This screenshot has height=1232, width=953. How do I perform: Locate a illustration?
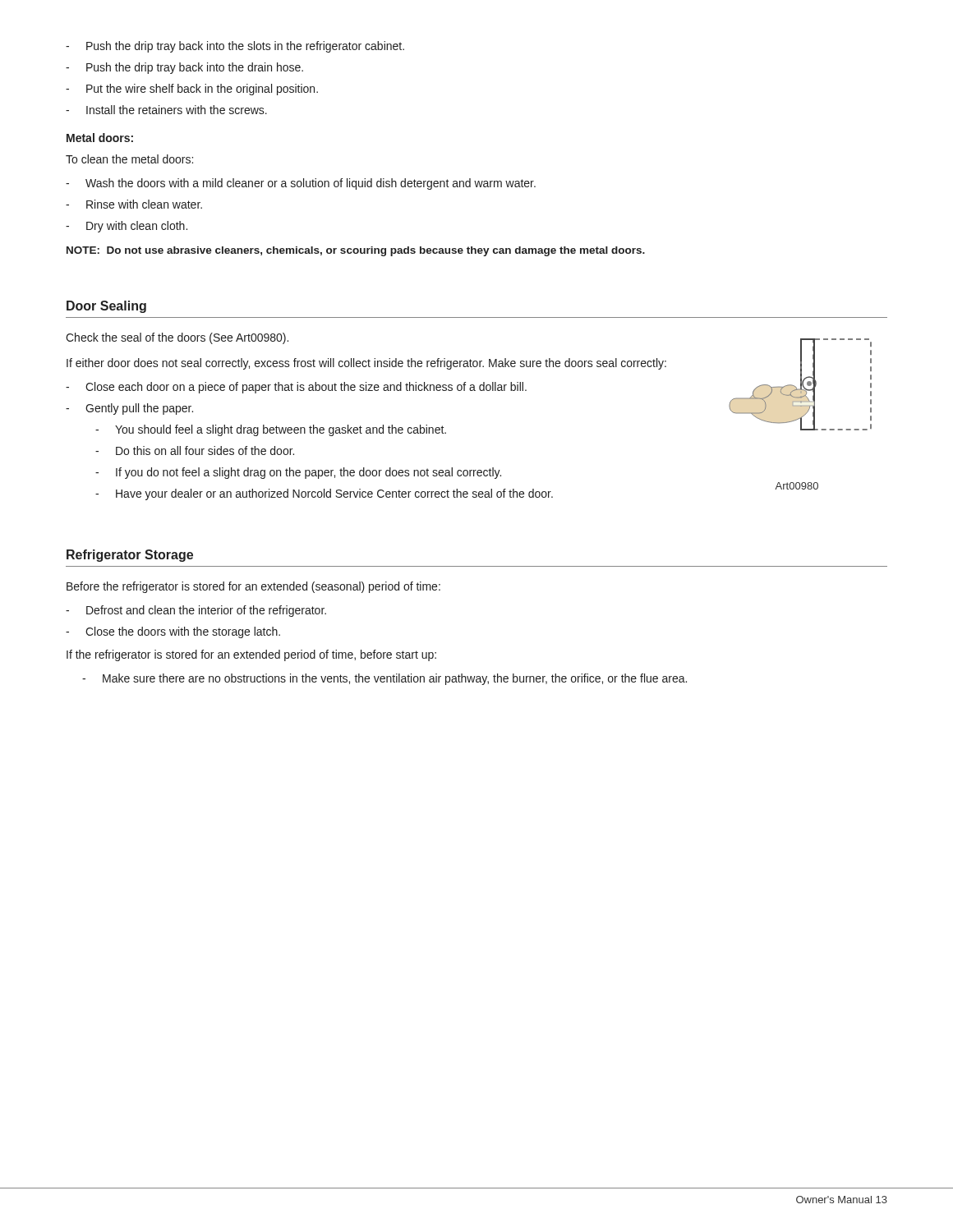tap(797, 404)
